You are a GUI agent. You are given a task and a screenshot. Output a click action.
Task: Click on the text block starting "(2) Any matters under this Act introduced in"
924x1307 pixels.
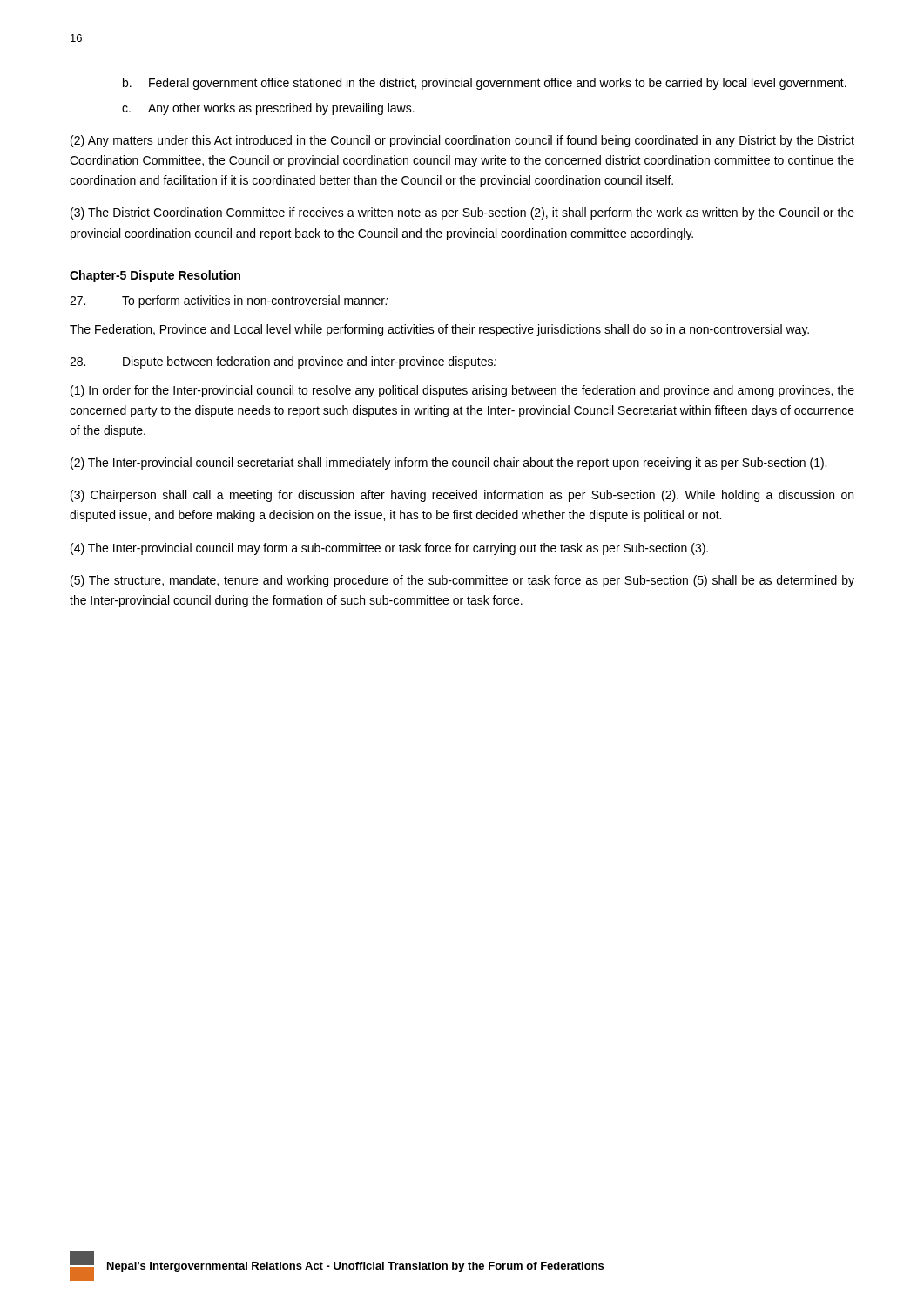(x=462, y=161)
